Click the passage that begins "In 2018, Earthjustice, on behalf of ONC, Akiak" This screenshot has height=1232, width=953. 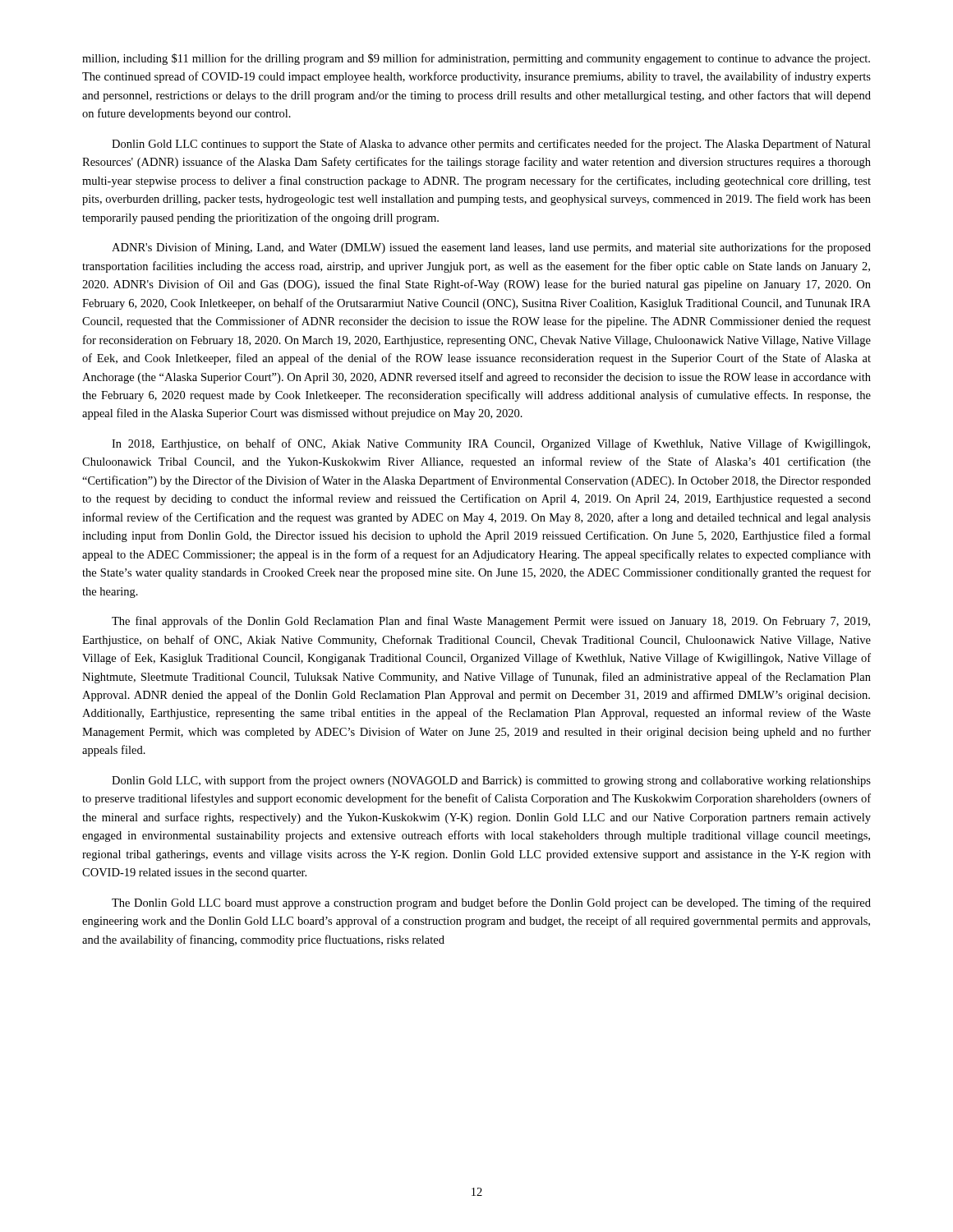476,517
